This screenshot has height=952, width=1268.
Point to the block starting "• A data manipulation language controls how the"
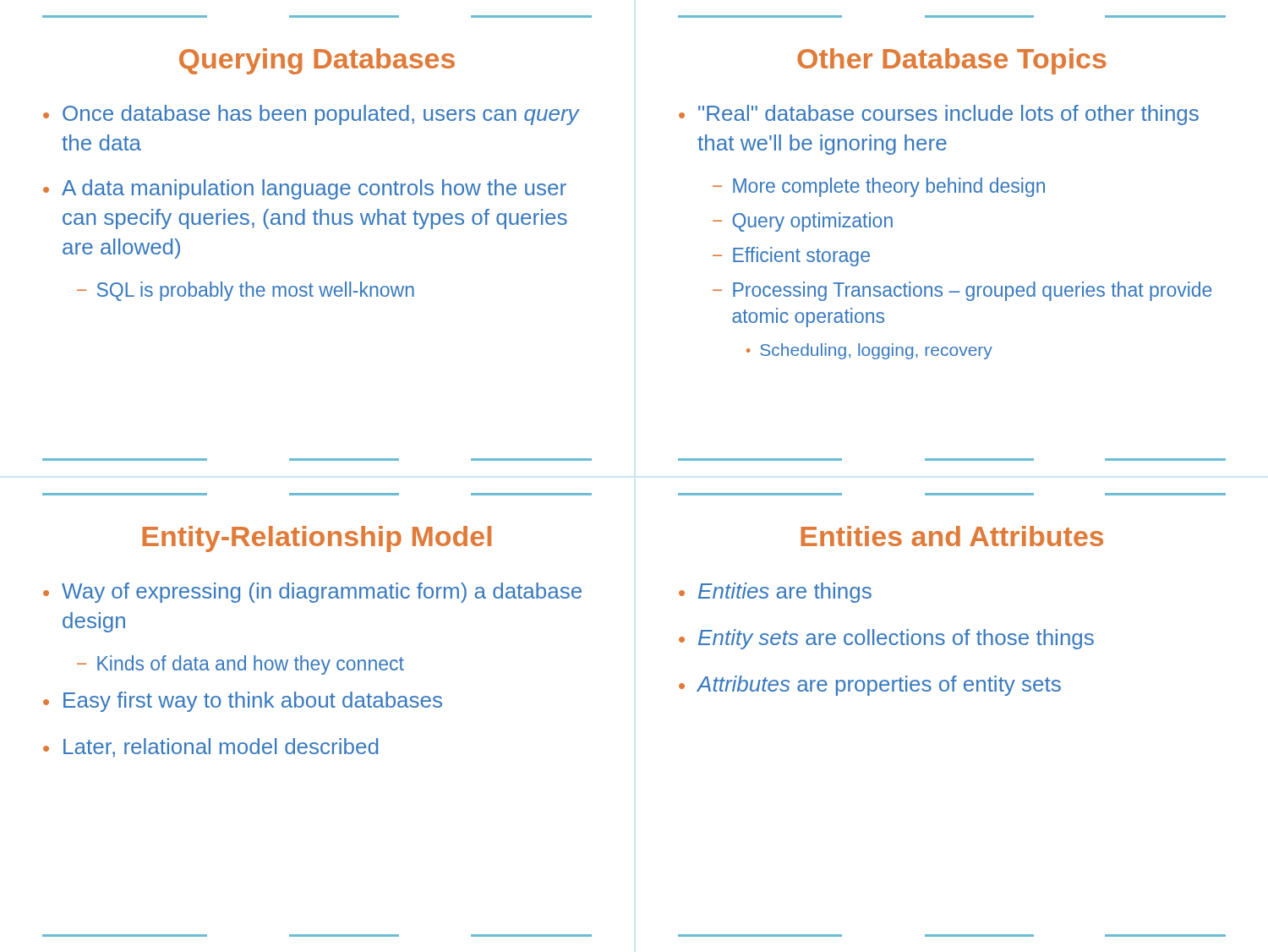[x=317, y=218]
